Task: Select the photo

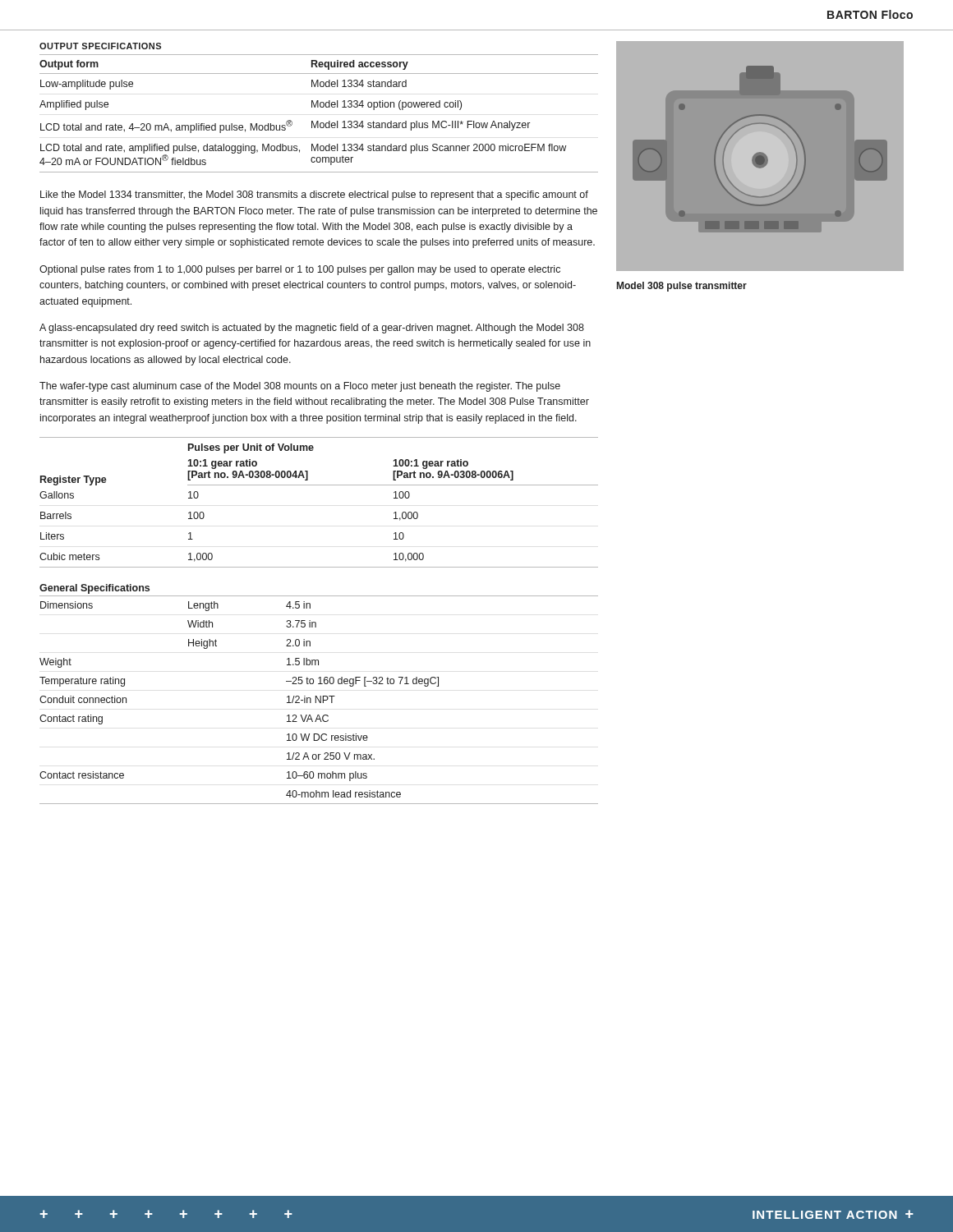Action: [768, 157]
